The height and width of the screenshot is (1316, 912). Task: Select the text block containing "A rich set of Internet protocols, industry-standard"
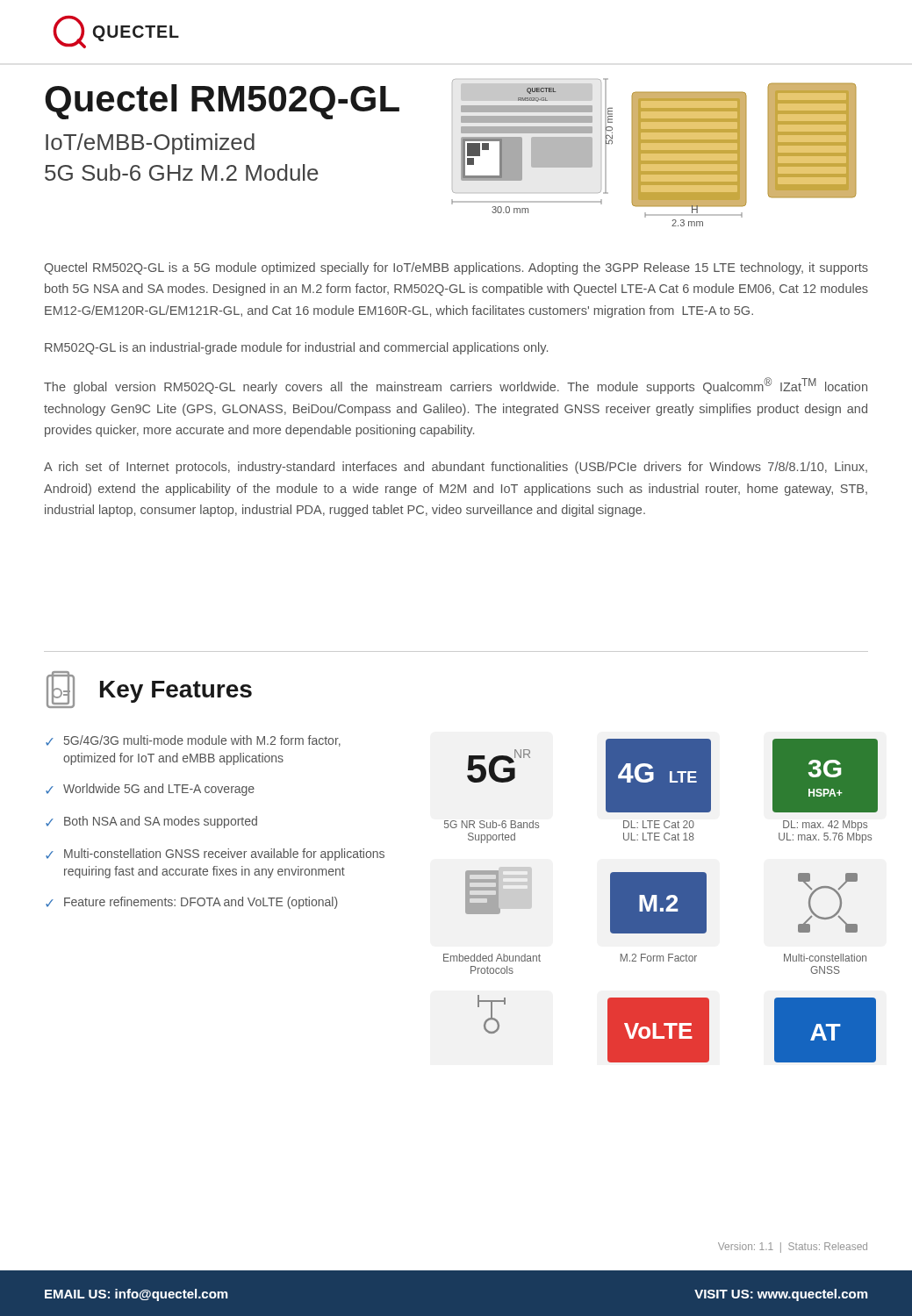pos(456,488)
